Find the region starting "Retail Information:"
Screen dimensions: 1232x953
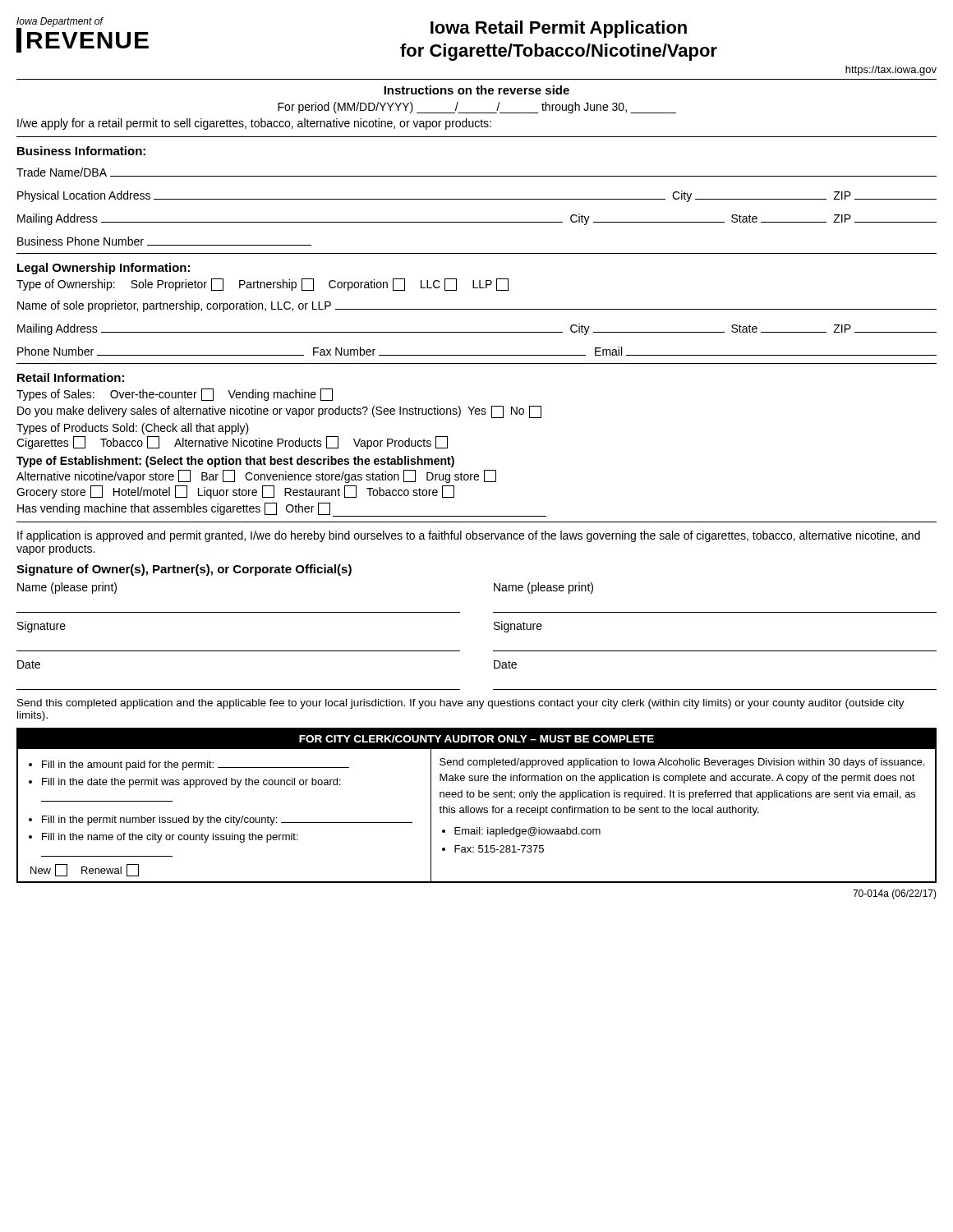[71, 377]
